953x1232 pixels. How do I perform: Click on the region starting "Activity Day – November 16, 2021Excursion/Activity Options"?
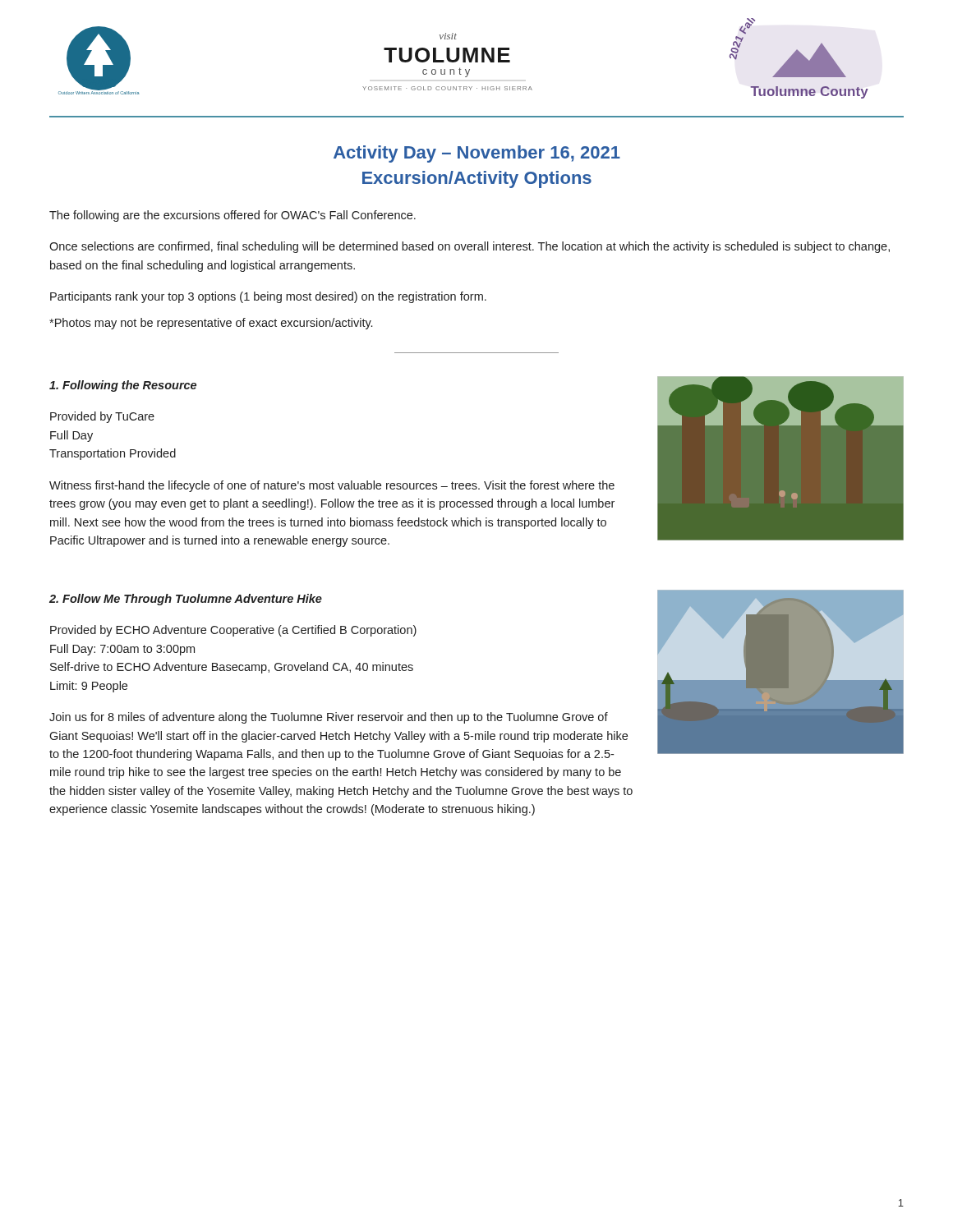[x=476, y=166]
